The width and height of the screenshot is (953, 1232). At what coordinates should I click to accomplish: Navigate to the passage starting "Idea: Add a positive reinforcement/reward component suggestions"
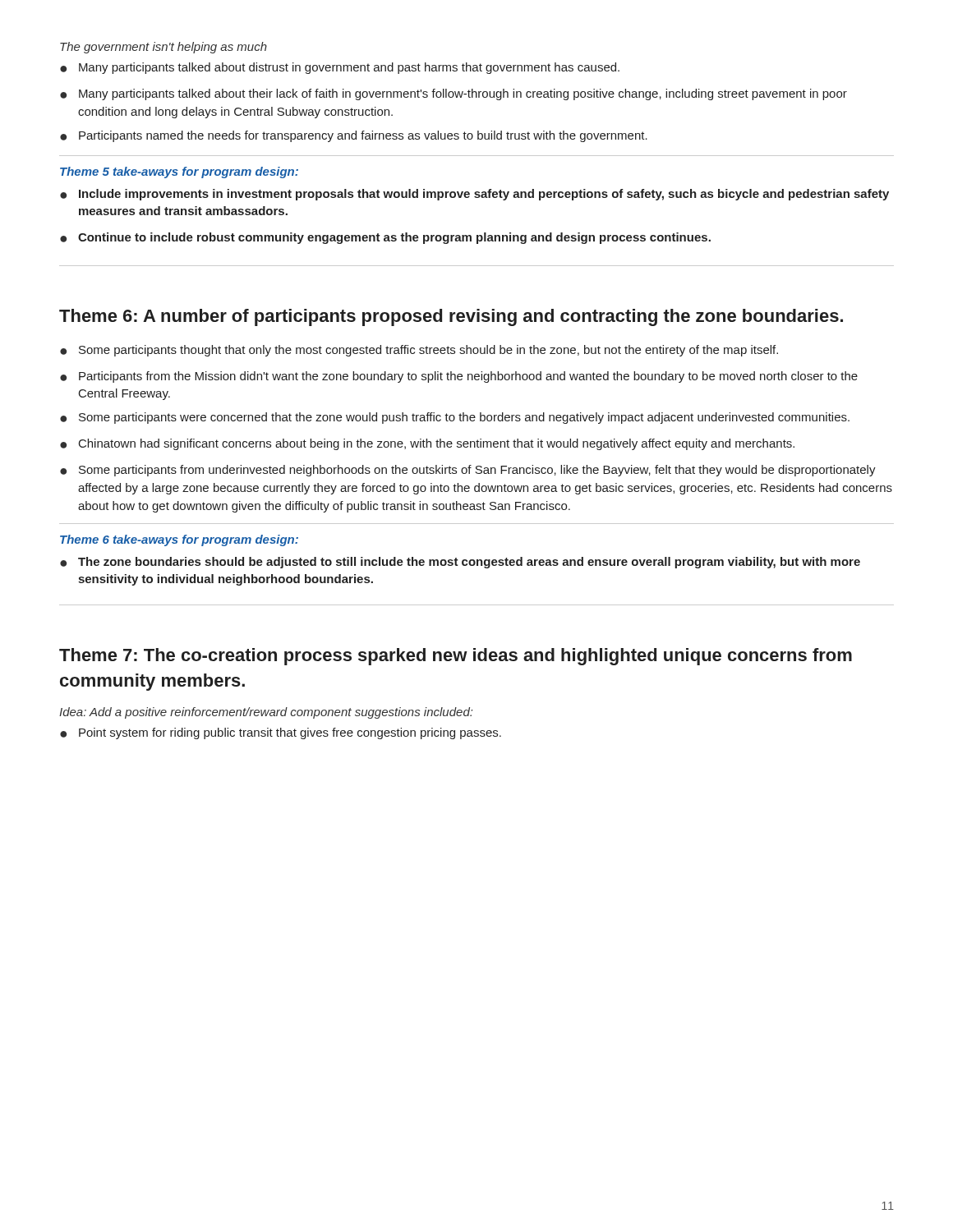(x=266, y=712)
